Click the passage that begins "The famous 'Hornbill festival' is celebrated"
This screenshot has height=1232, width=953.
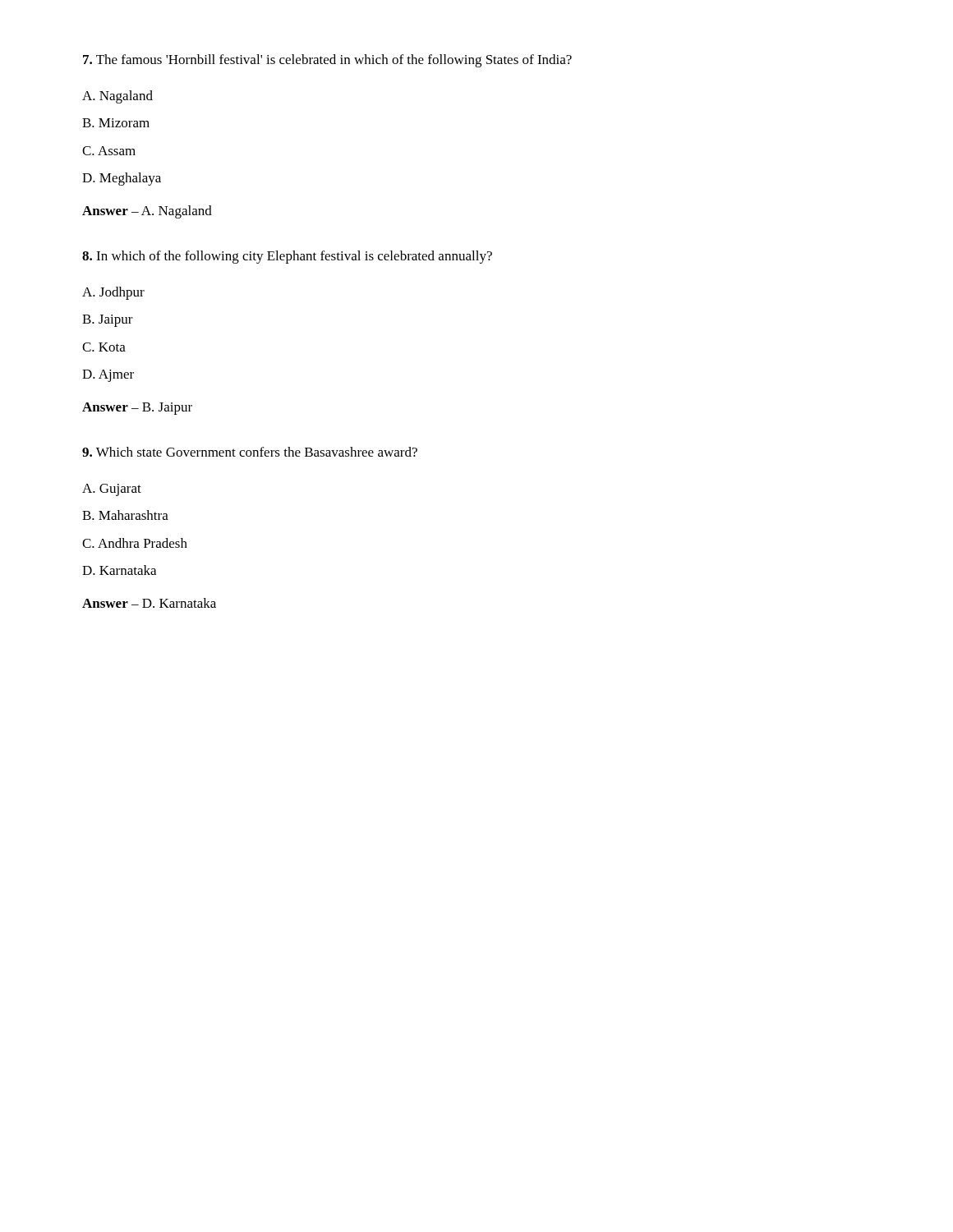tap(327, 60)
